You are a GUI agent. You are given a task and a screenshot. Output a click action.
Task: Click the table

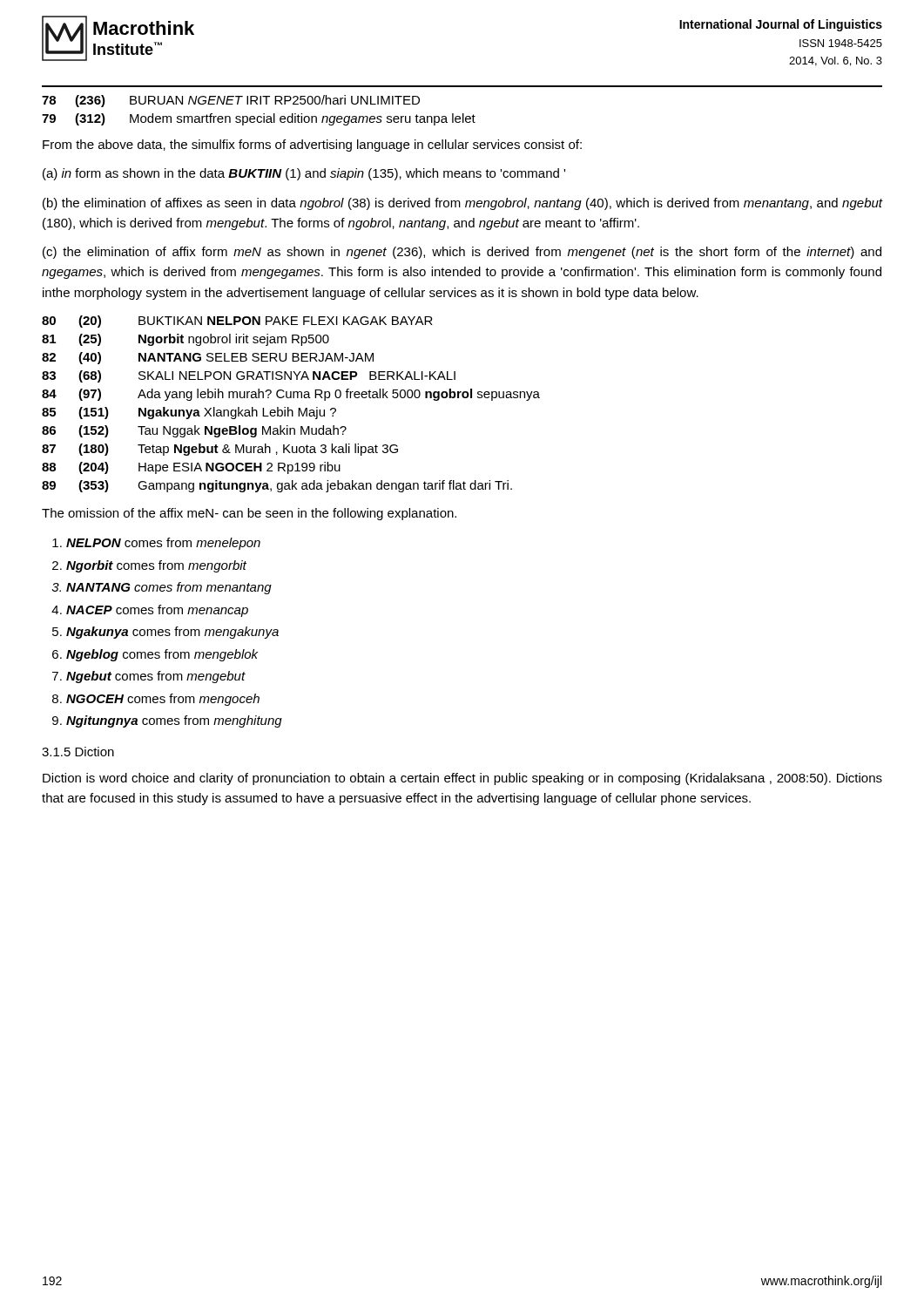pyautogui.click(x=462, y=402)
